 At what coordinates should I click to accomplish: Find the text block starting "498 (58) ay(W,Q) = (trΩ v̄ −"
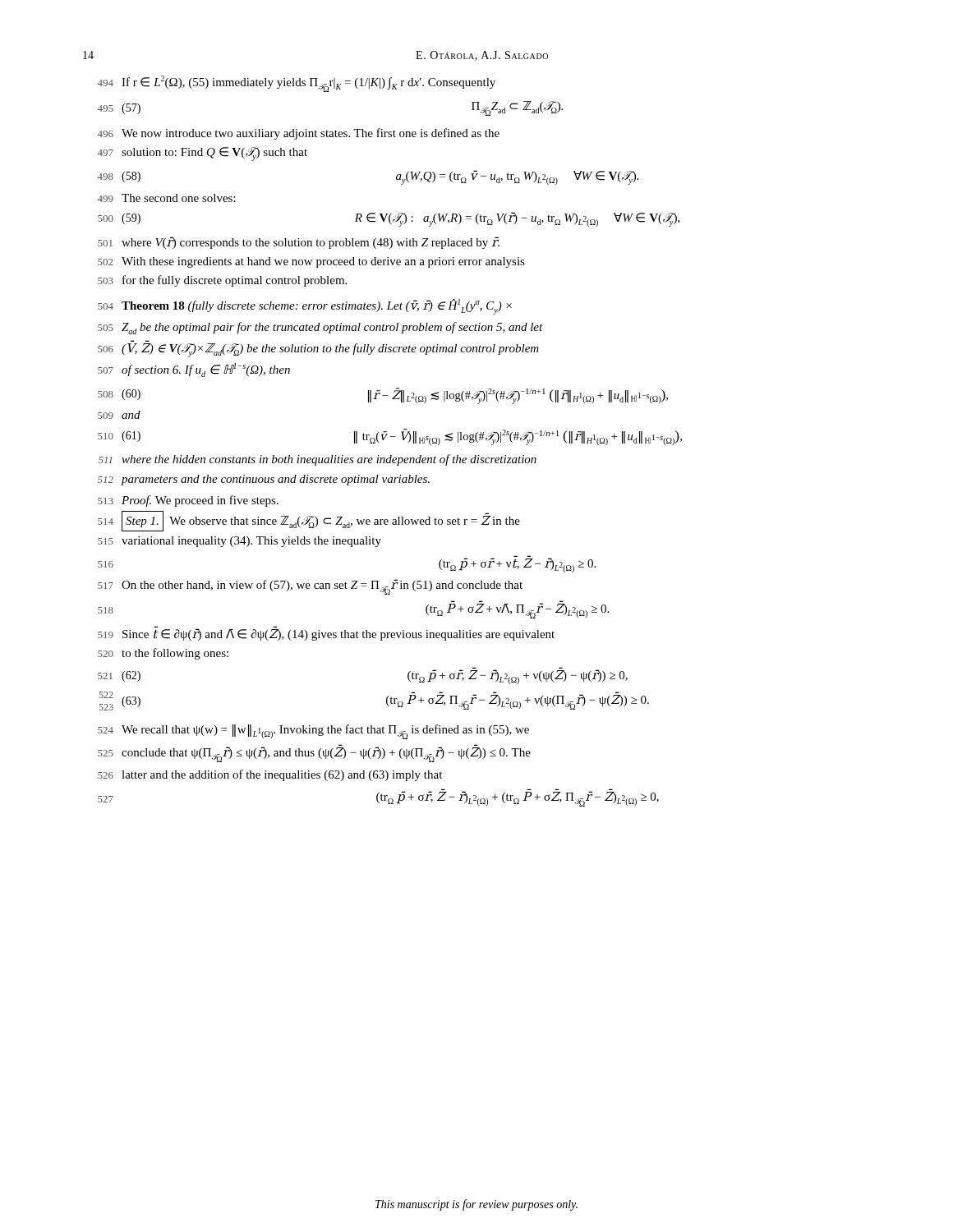tap(476, 176)
